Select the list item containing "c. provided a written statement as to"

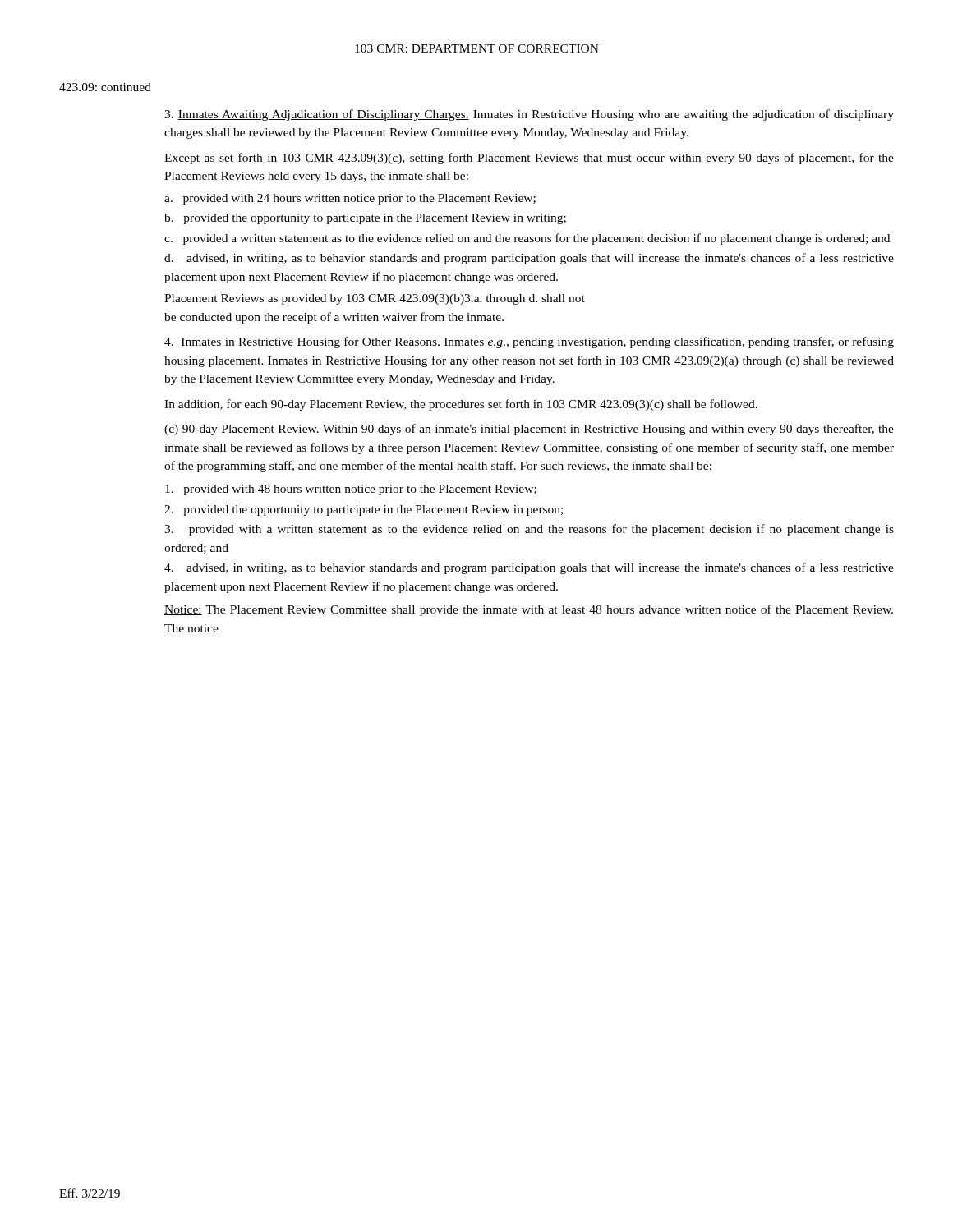click(x=527, y=238)
